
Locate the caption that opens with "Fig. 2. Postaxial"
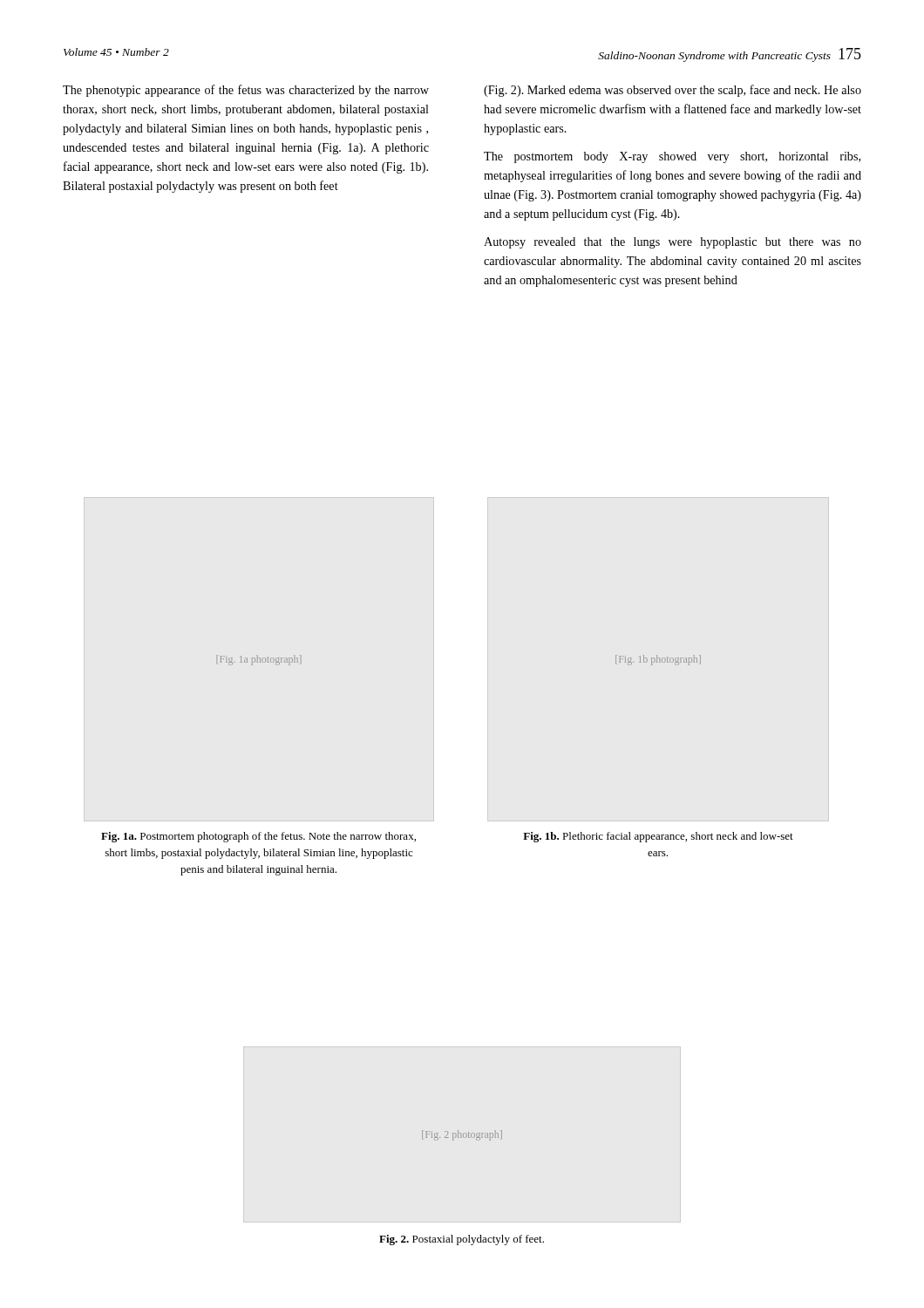point(462,1239)
